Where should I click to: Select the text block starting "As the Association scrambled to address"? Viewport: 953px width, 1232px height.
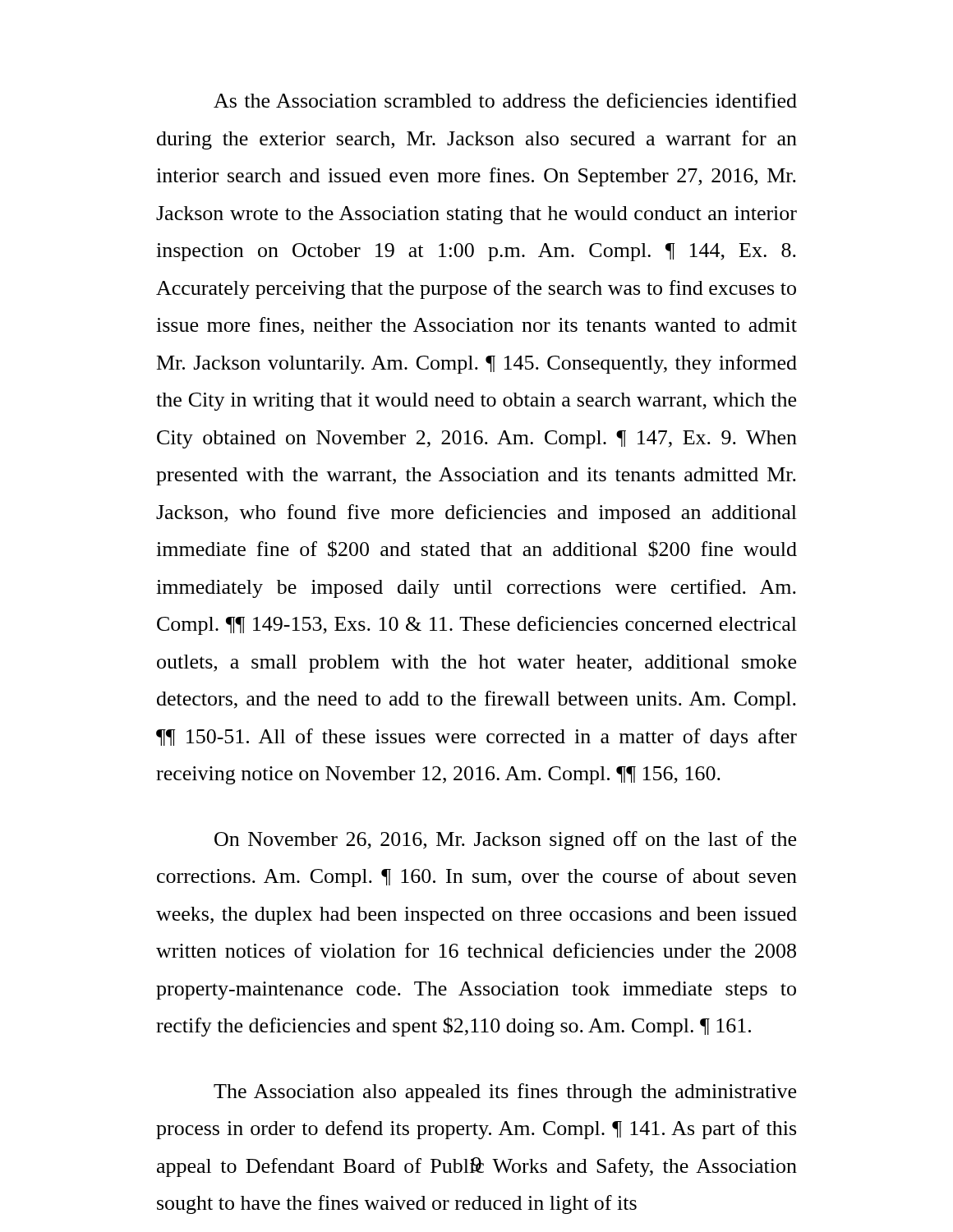(476, 437)
